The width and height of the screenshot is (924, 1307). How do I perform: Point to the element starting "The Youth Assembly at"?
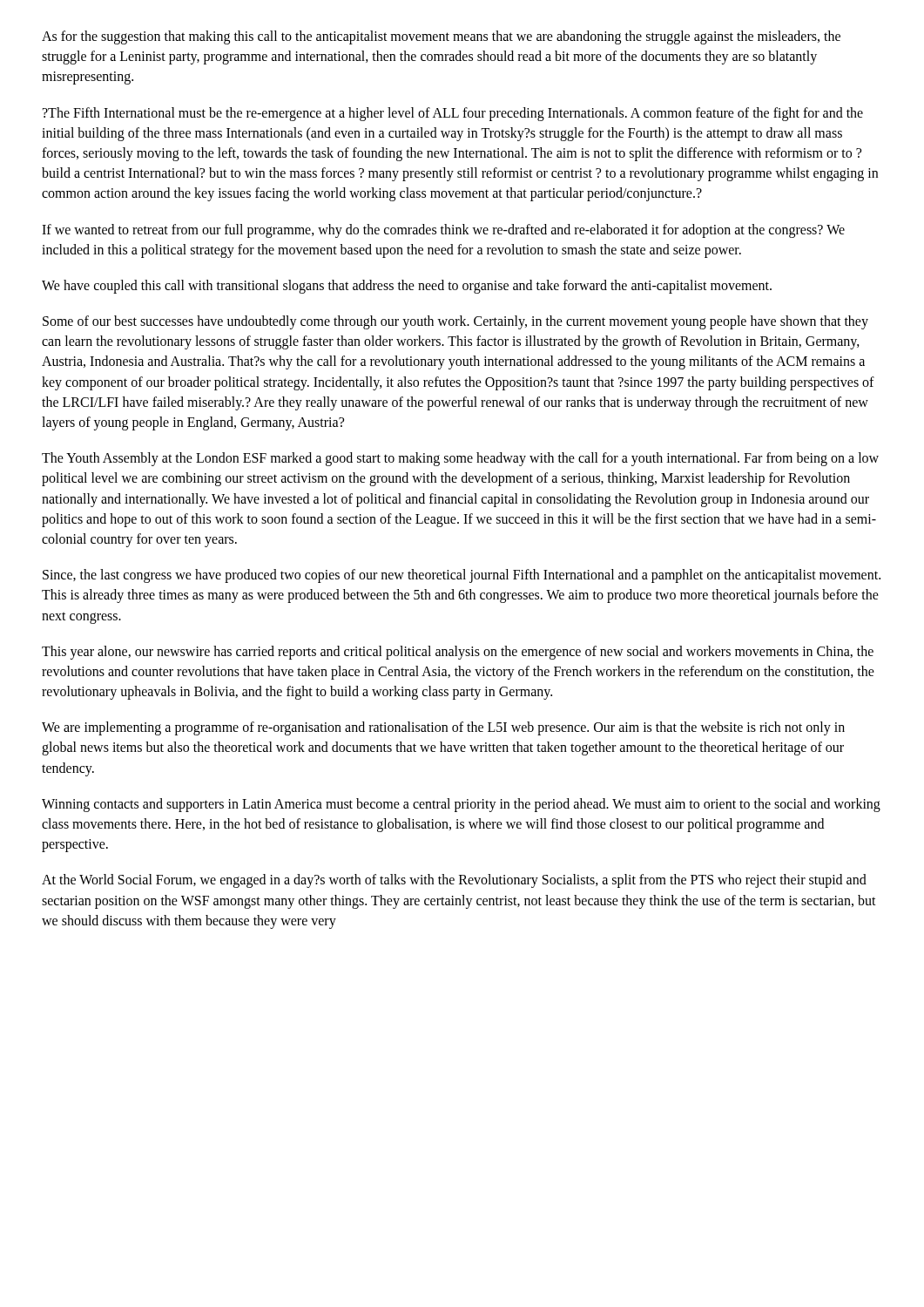pyautogui.click(x=460, y=498)
